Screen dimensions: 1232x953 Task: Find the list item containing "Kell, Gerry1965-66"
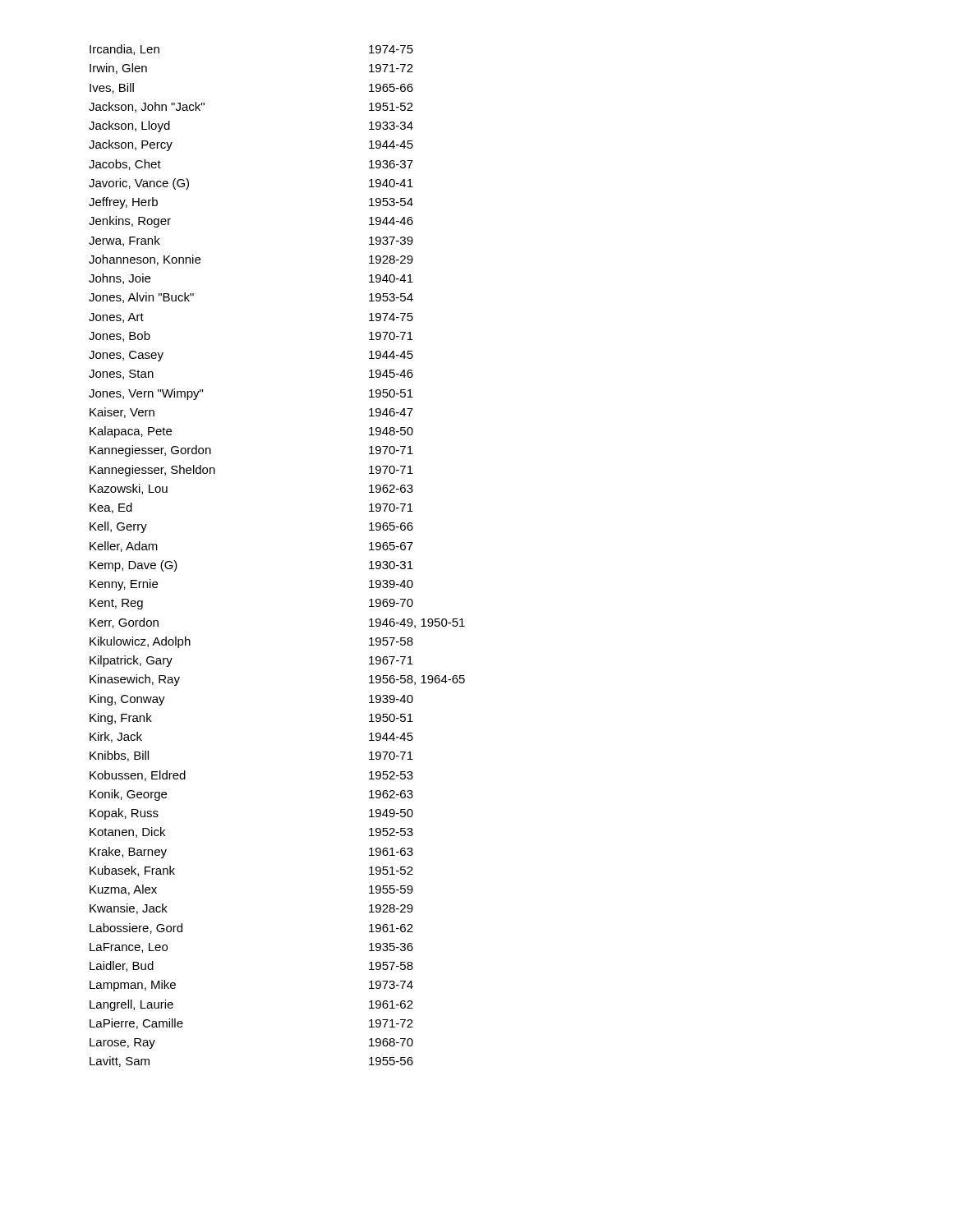(376, 526)
